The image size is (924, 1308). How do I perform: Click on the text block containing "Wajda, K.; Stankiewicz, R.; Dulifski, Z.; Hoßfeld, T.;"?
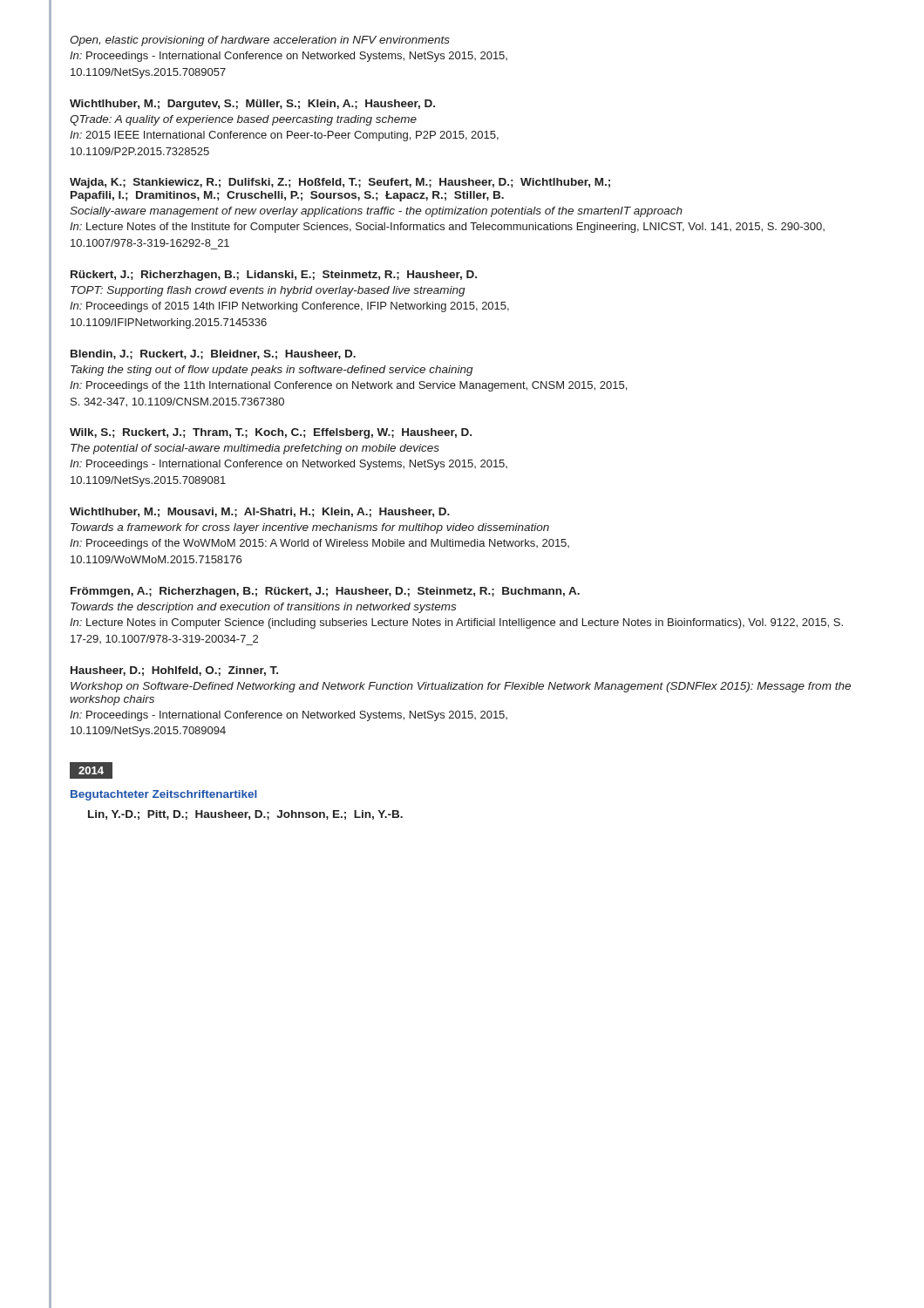(462, 214)
